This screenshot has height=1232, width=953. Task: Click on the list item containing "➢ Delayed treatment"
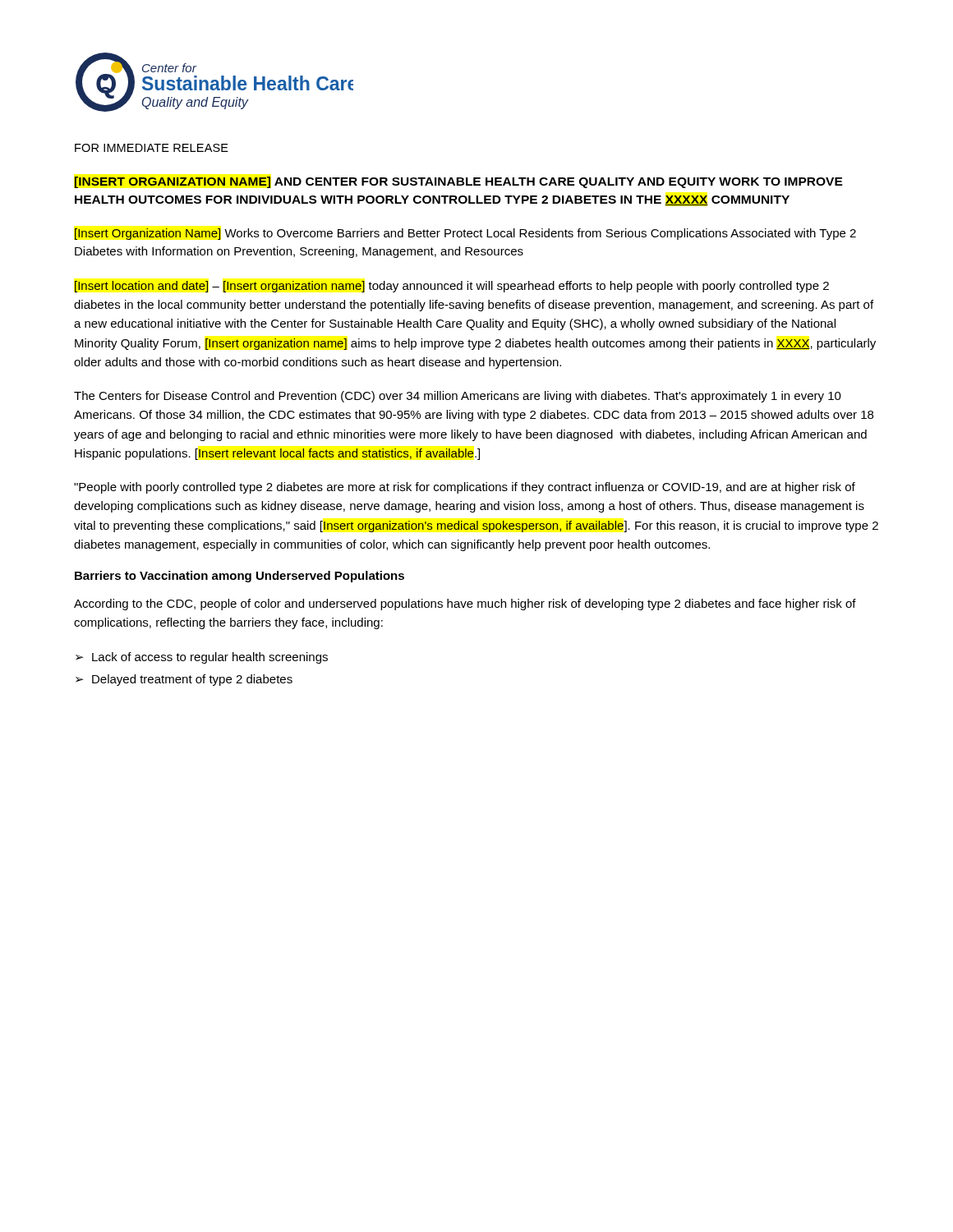tap(183, 679)
